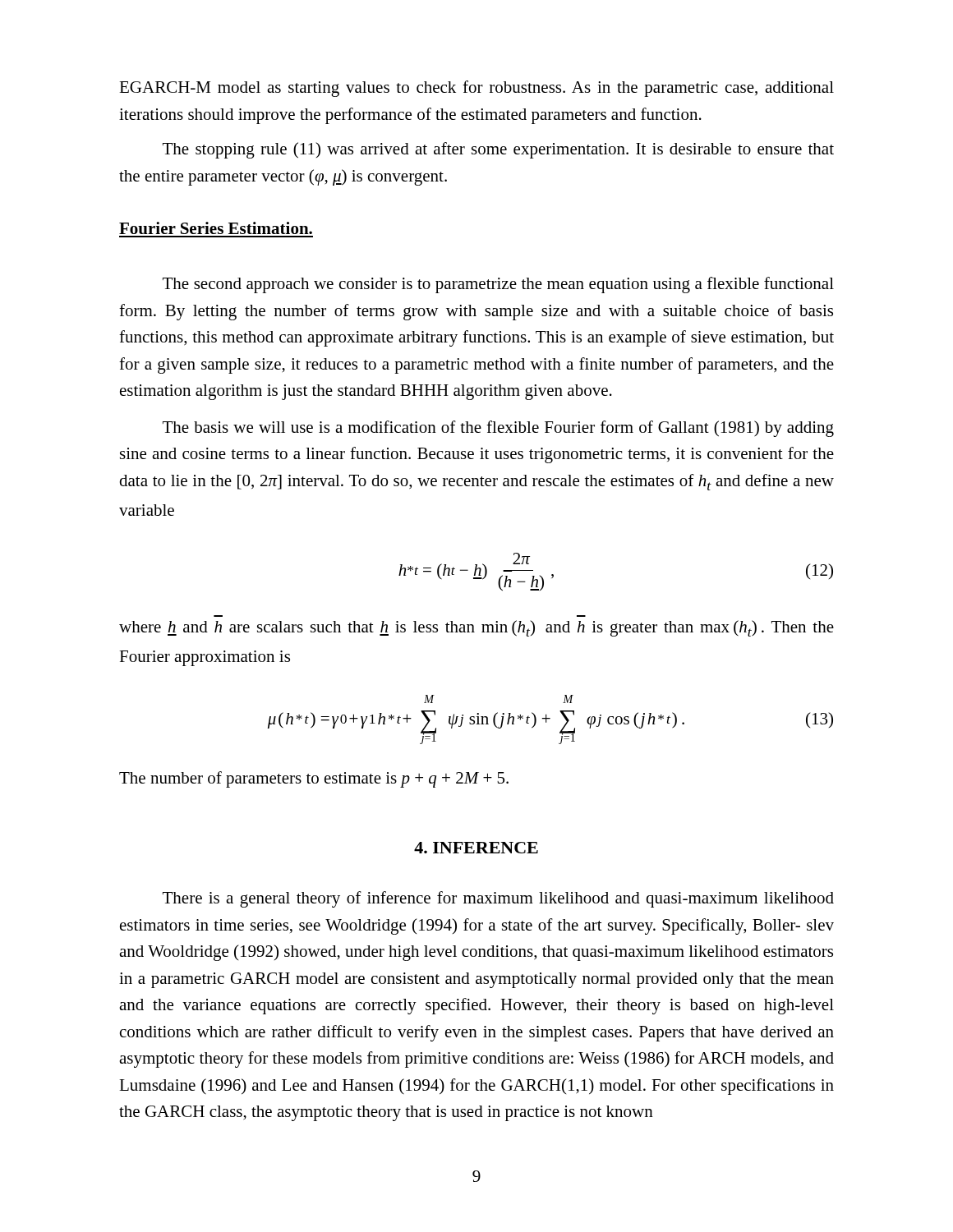Select the section header that says "4. INFERENCE"

click(x=476, y=847)
